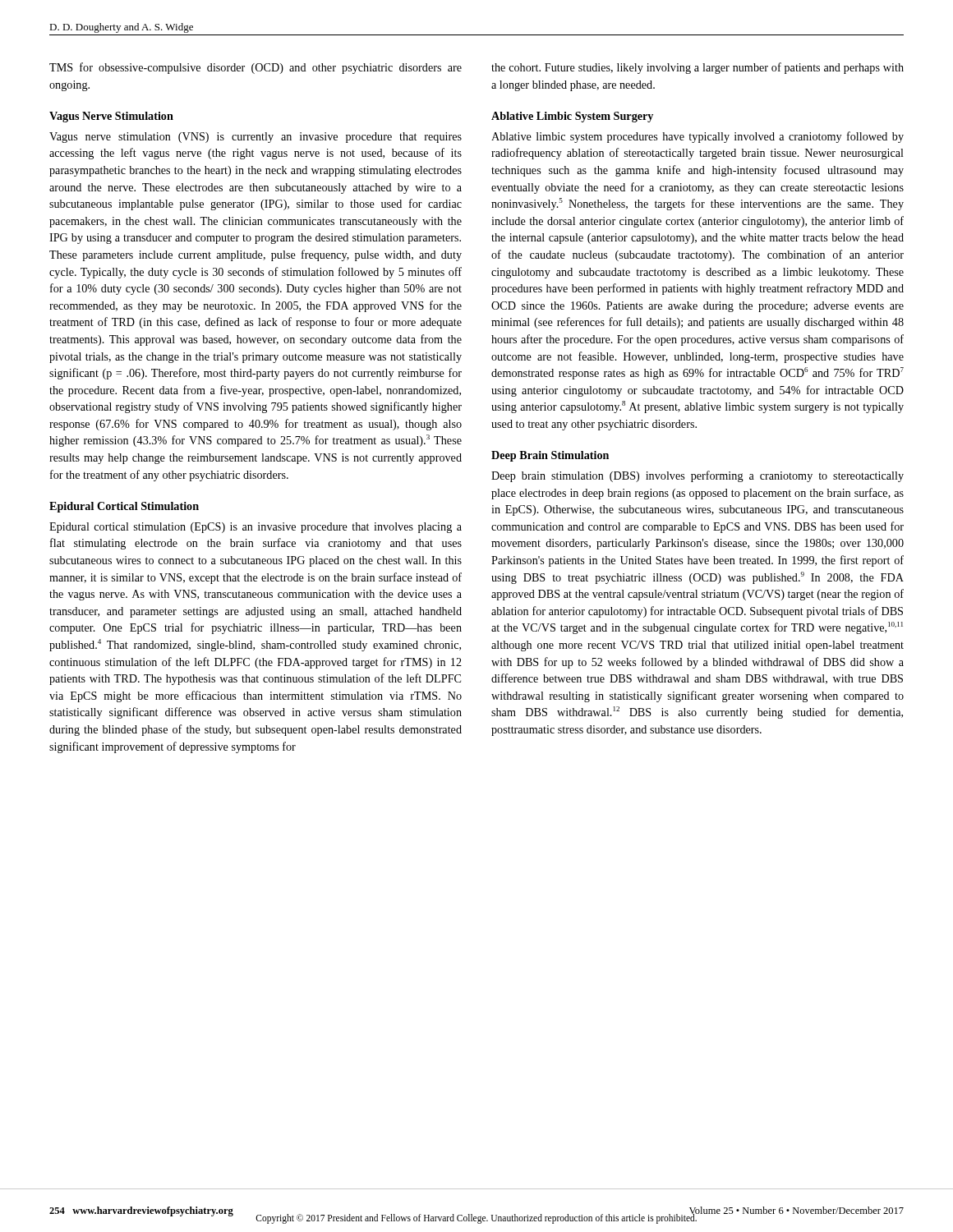Screen dimensions: 1232x953
Task: Point to "Ablative Limbic System Surgery"
Action: click(x=572, y=116)
